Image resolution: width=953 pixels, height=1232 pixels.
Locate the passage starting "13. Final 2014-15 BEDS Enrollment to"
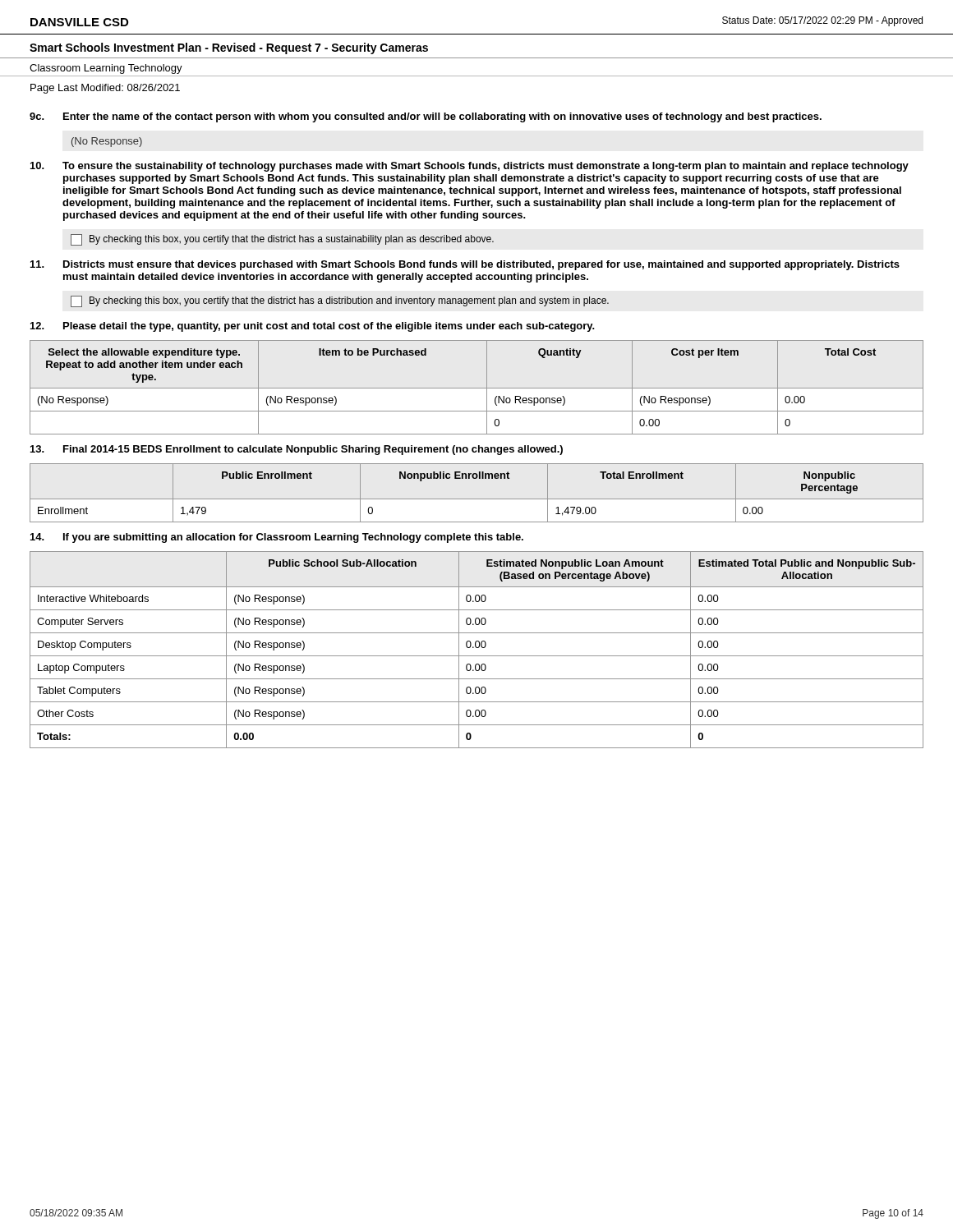(x=476, y=449)
